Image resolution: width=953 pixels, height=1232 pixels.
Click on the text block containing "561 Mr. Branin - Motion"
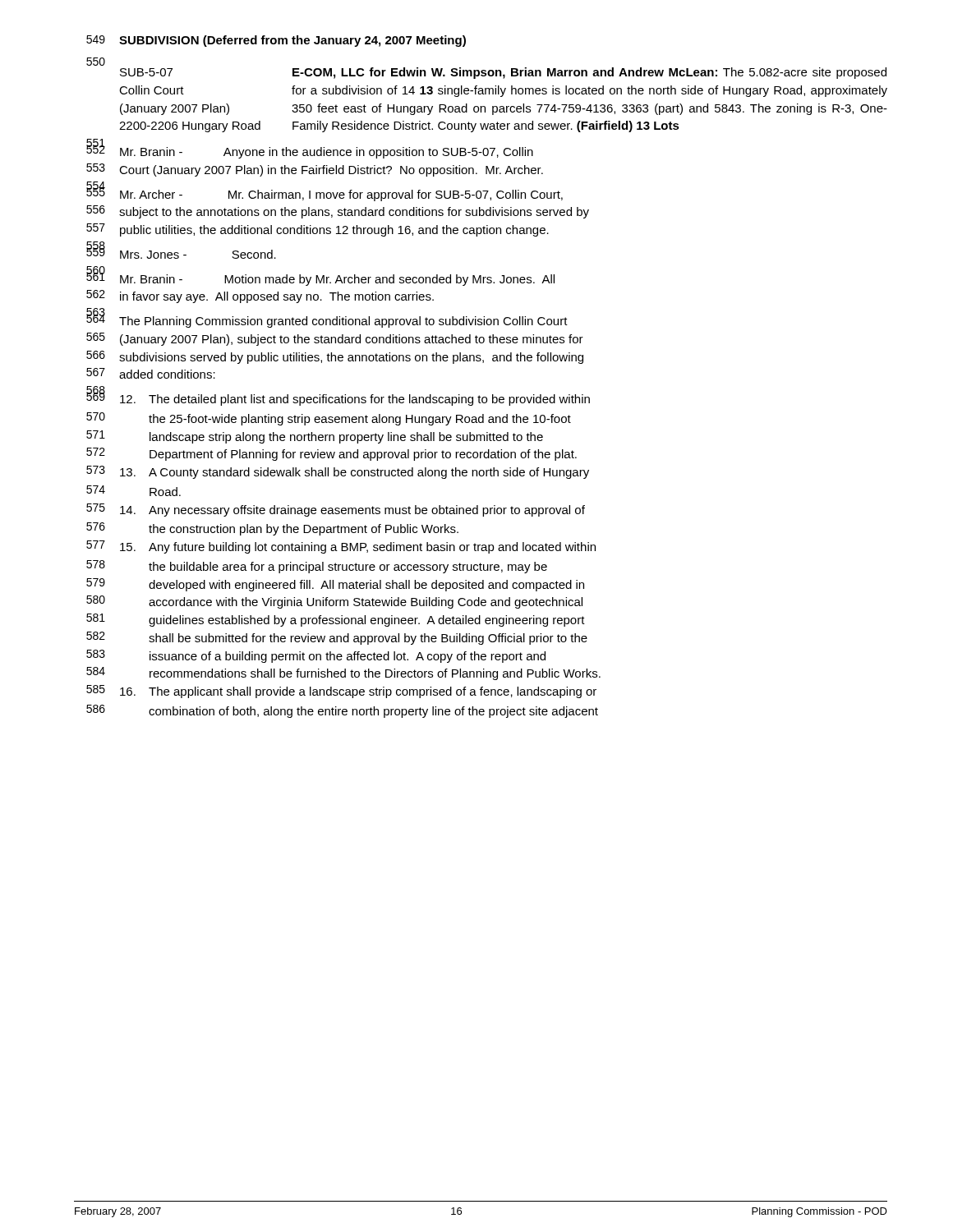[x=481, y=279]
